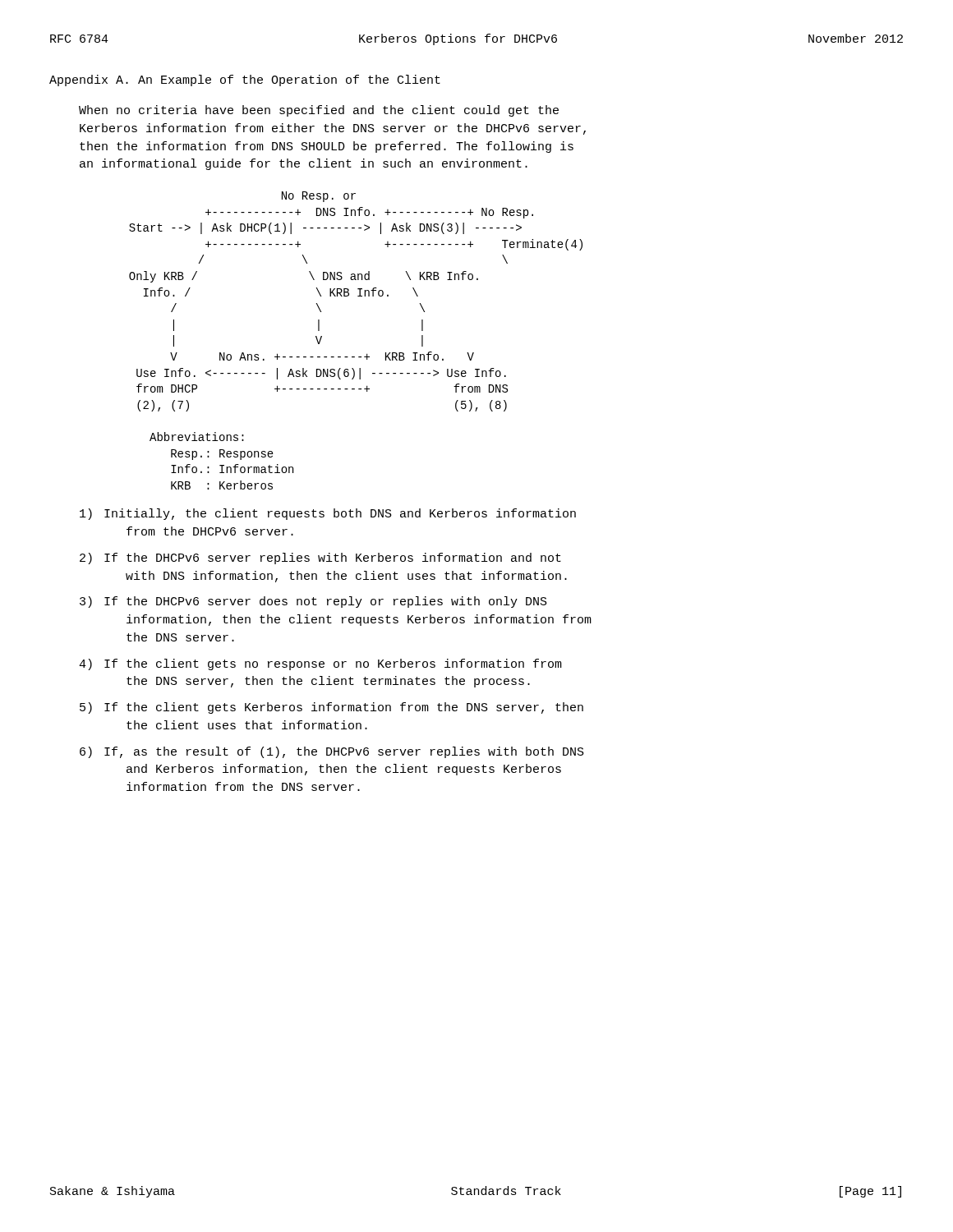Find the block on this page that starts "6) If, as the result of (1),"

(491, 771)
